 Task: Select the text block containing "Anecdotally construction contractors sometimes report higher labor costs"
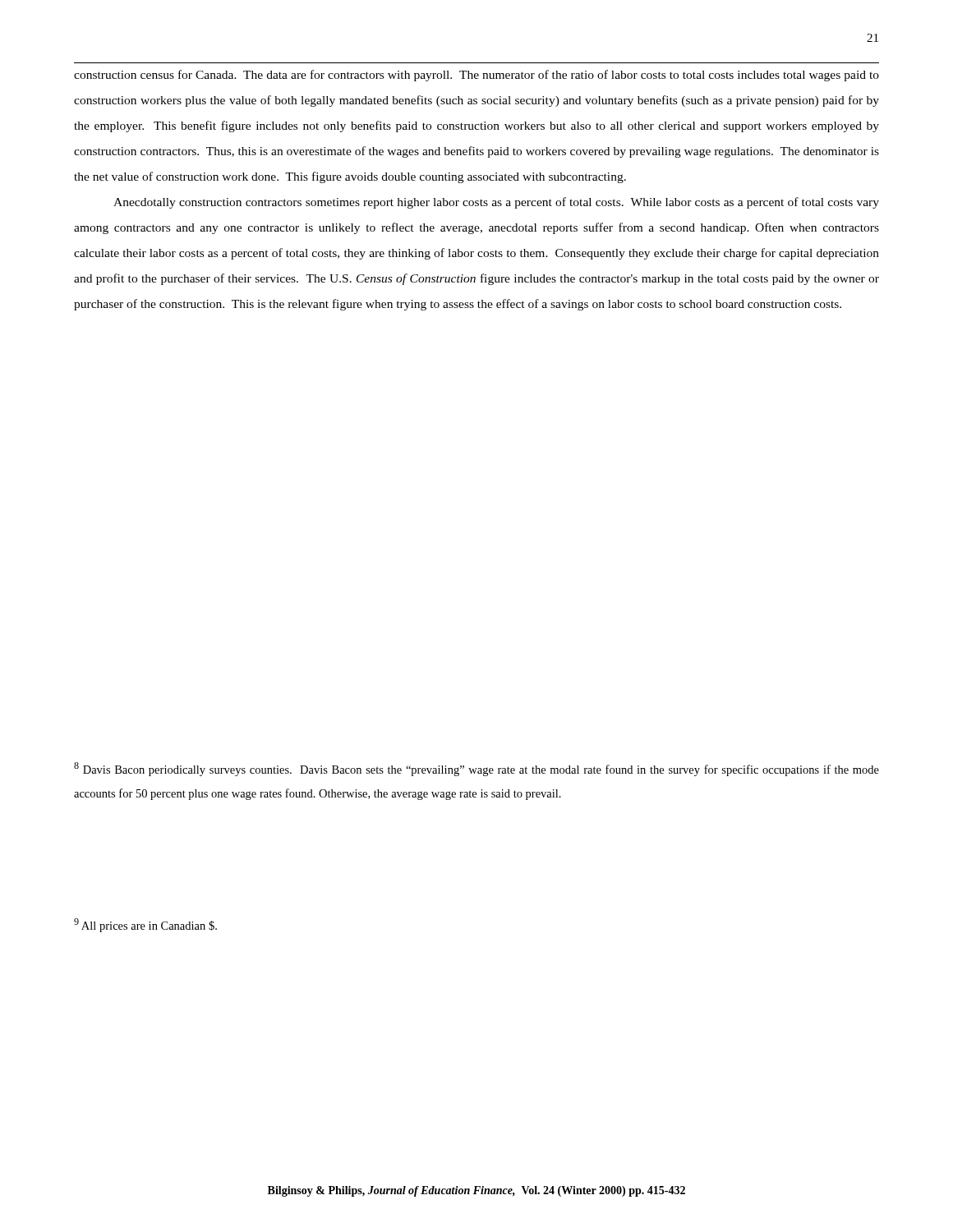click(x=476, y=253)
